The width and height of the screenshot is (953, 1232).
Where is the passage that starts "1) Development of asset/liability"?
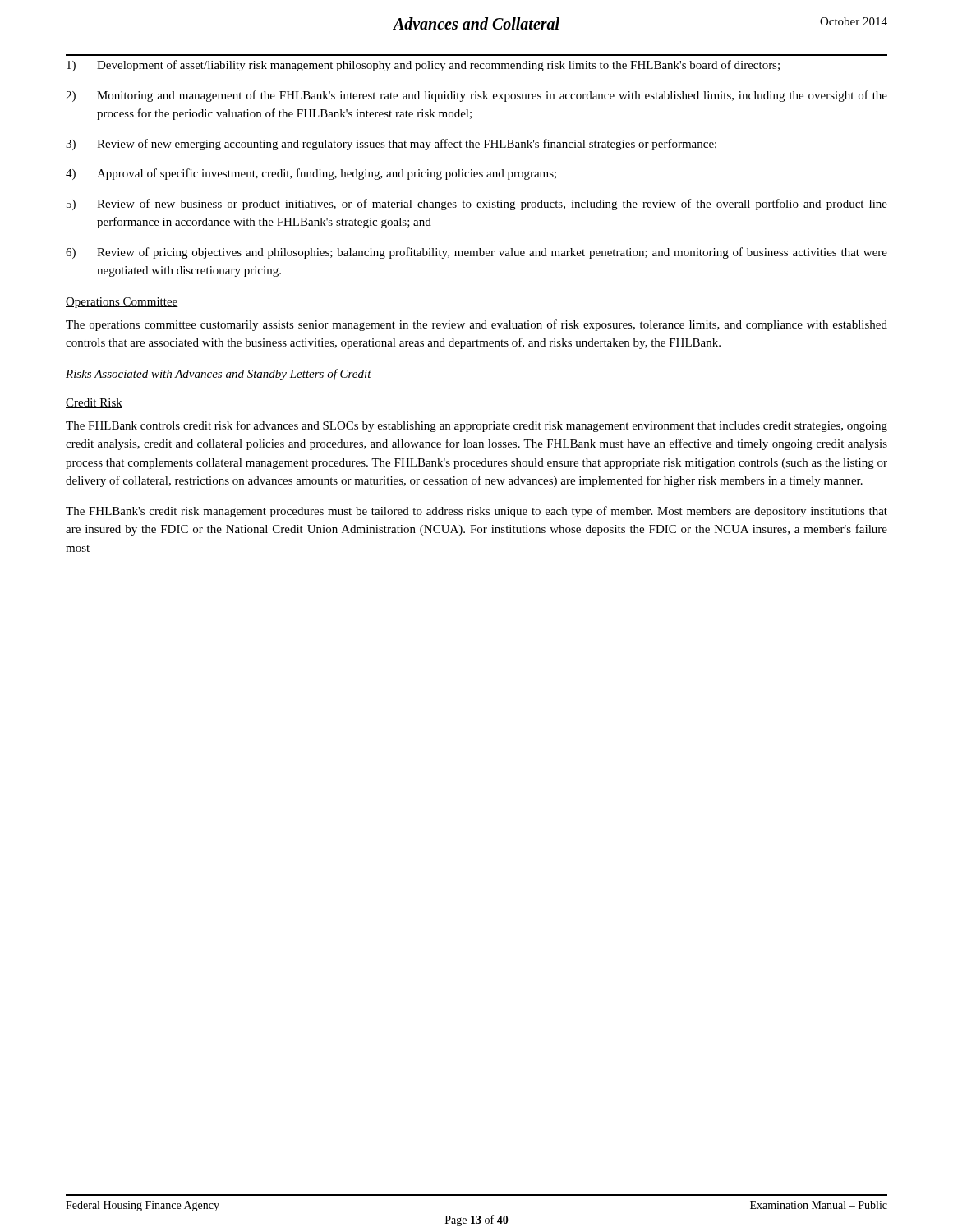tap(476, 65)
